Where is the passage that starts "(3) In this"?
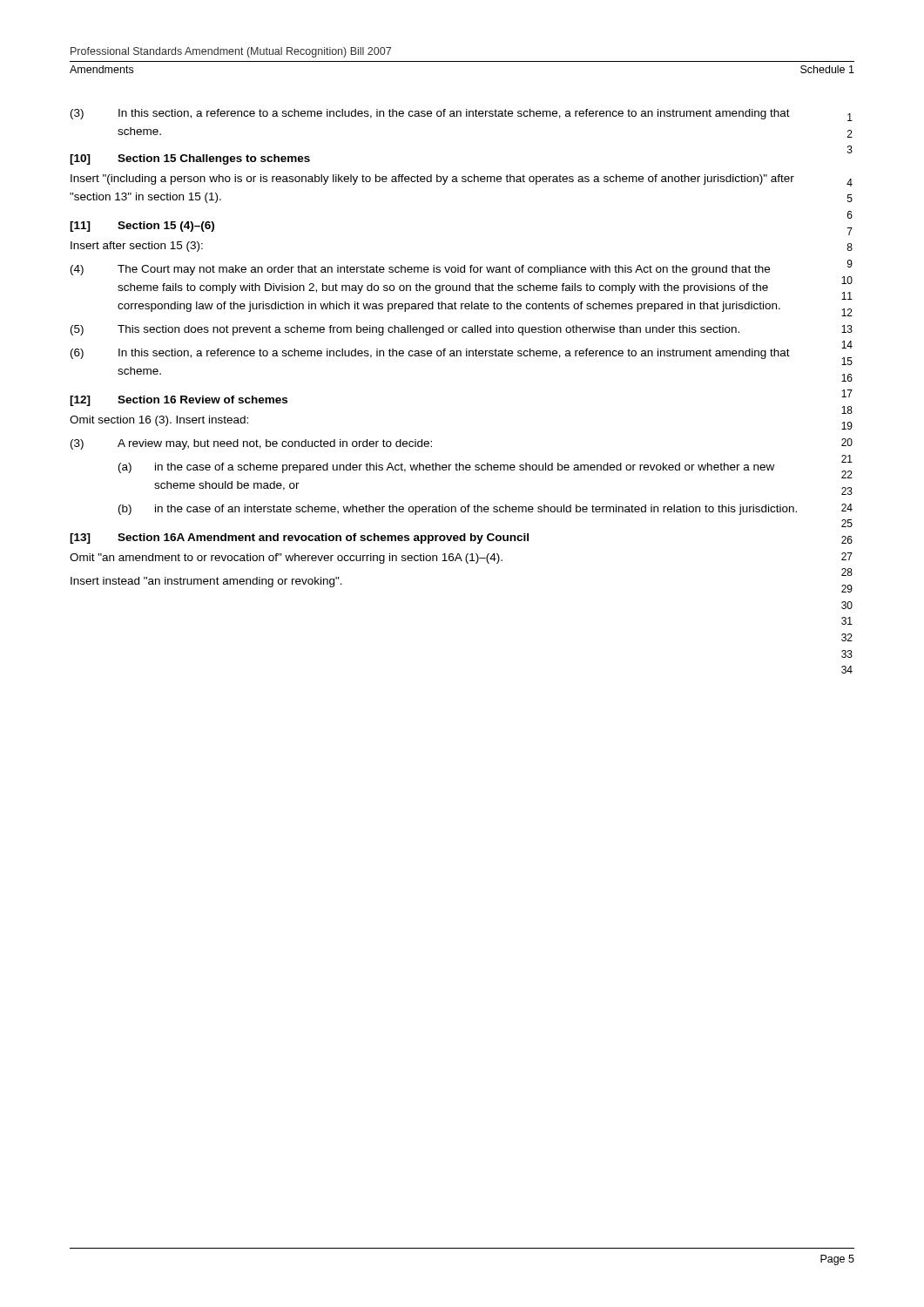The width and height of the screenshot is (924, 1307). tap(440, 123)
